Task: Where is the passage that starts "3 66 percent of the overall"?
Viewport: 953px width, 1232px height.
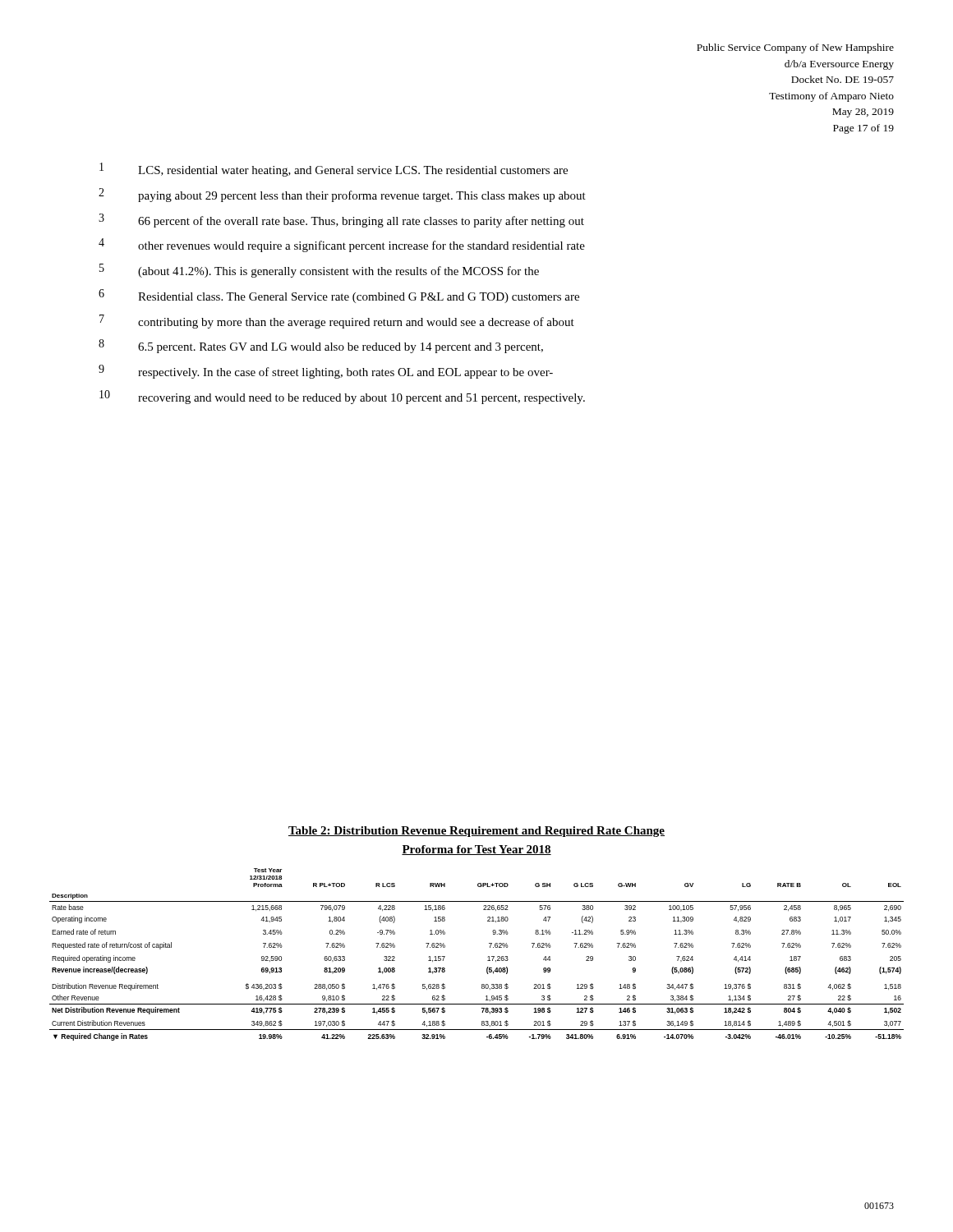Action: point(496,221)
